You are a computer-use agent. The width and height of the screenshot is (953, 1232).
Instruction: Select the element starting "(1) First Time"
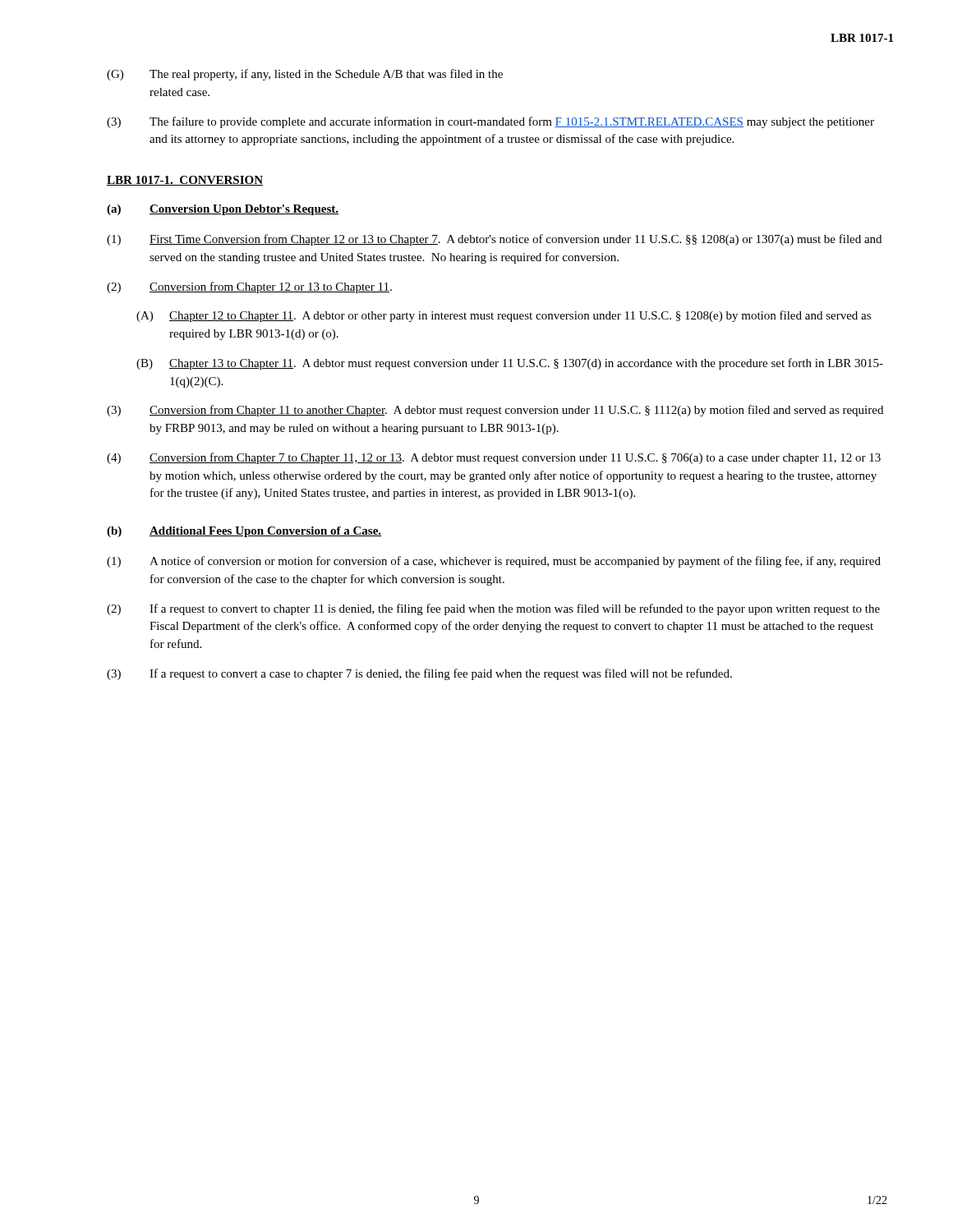pyautogui.click(x=497, y=249)
